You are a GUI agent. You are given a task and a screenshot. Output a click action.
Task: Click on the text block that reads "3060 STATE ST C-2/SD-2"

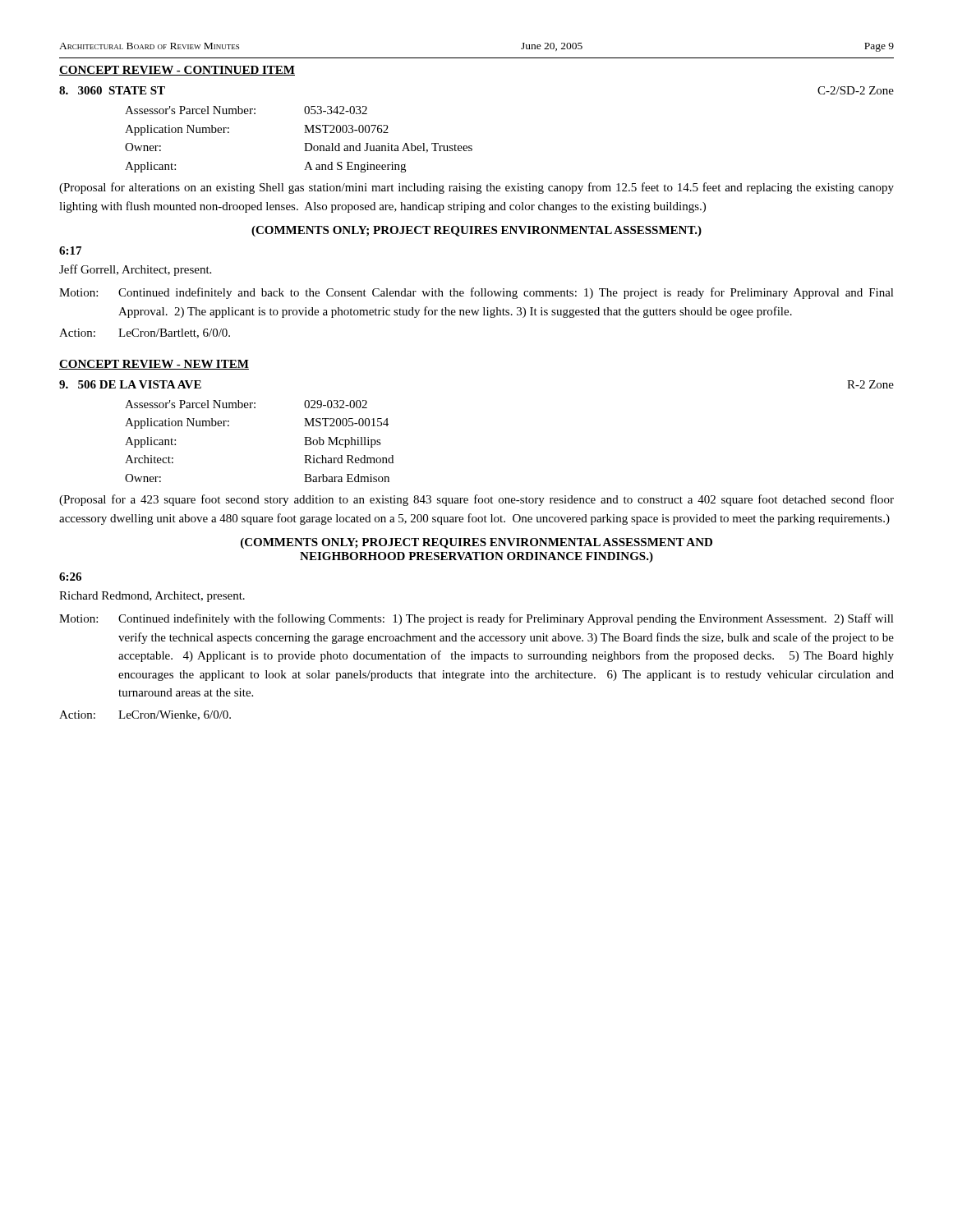(x=128, y=90)
